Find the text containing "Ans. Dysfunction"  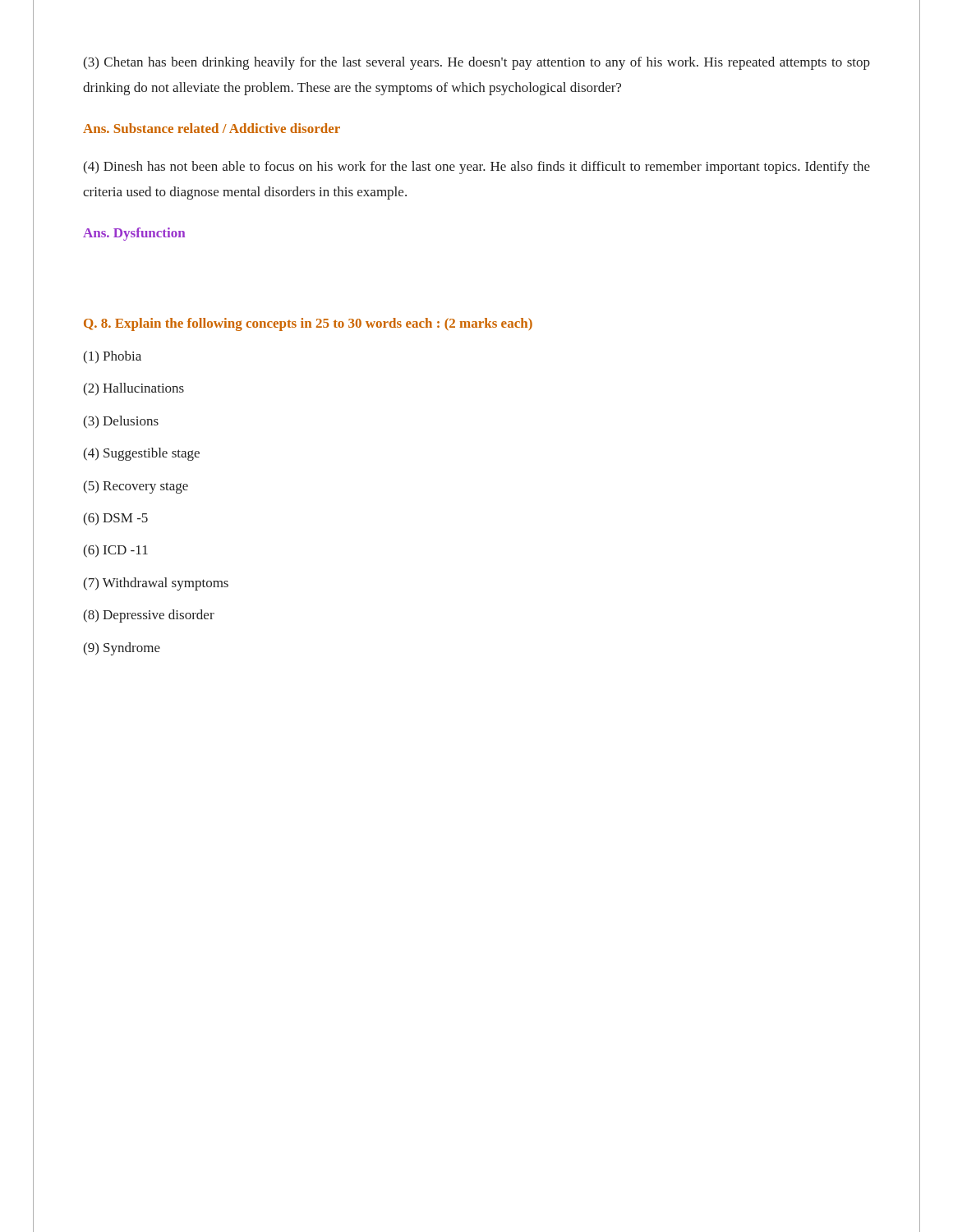[x=134, y=233]
